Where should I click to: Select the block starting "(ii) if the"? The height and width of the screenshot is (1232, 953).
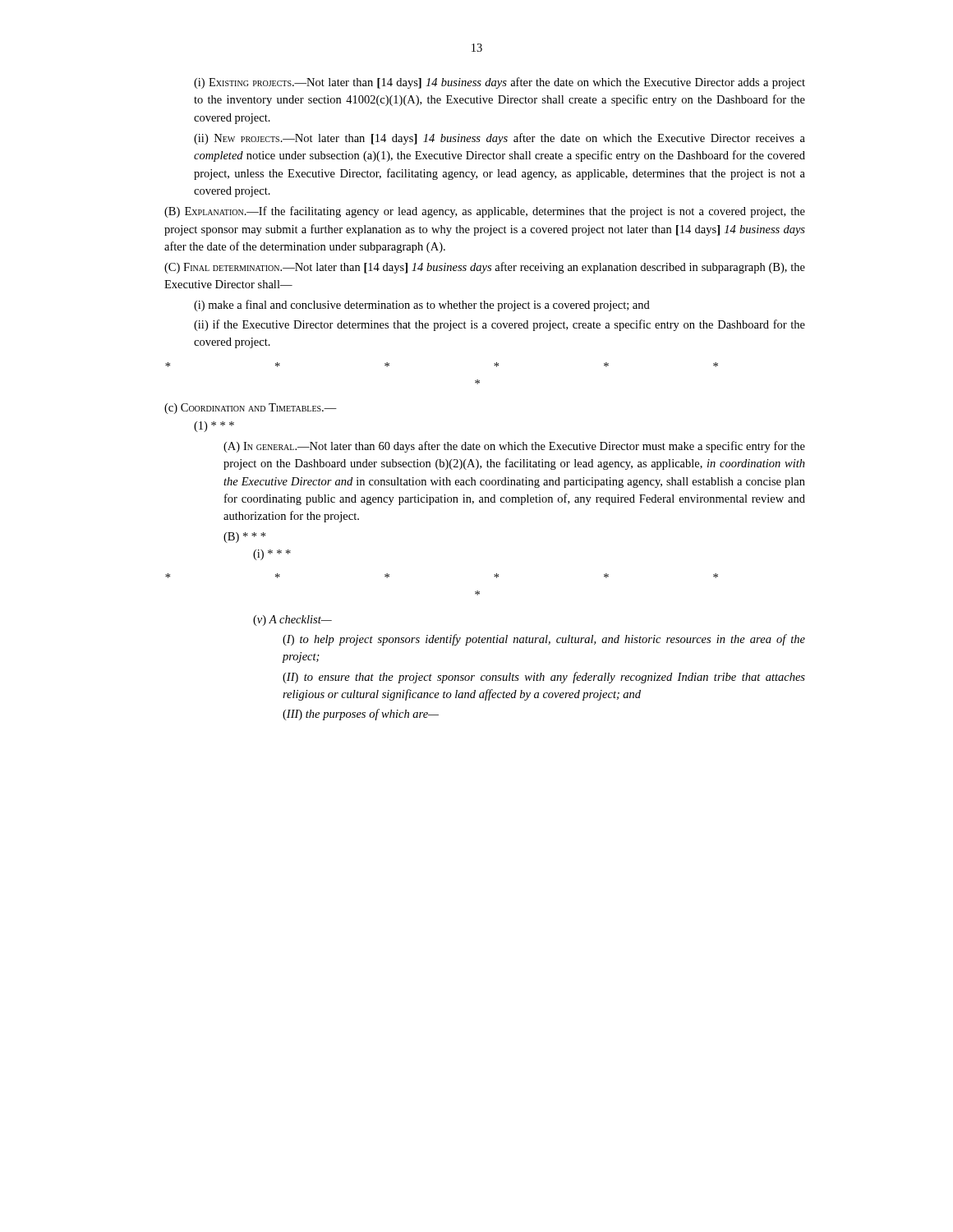tap(499, 334)
